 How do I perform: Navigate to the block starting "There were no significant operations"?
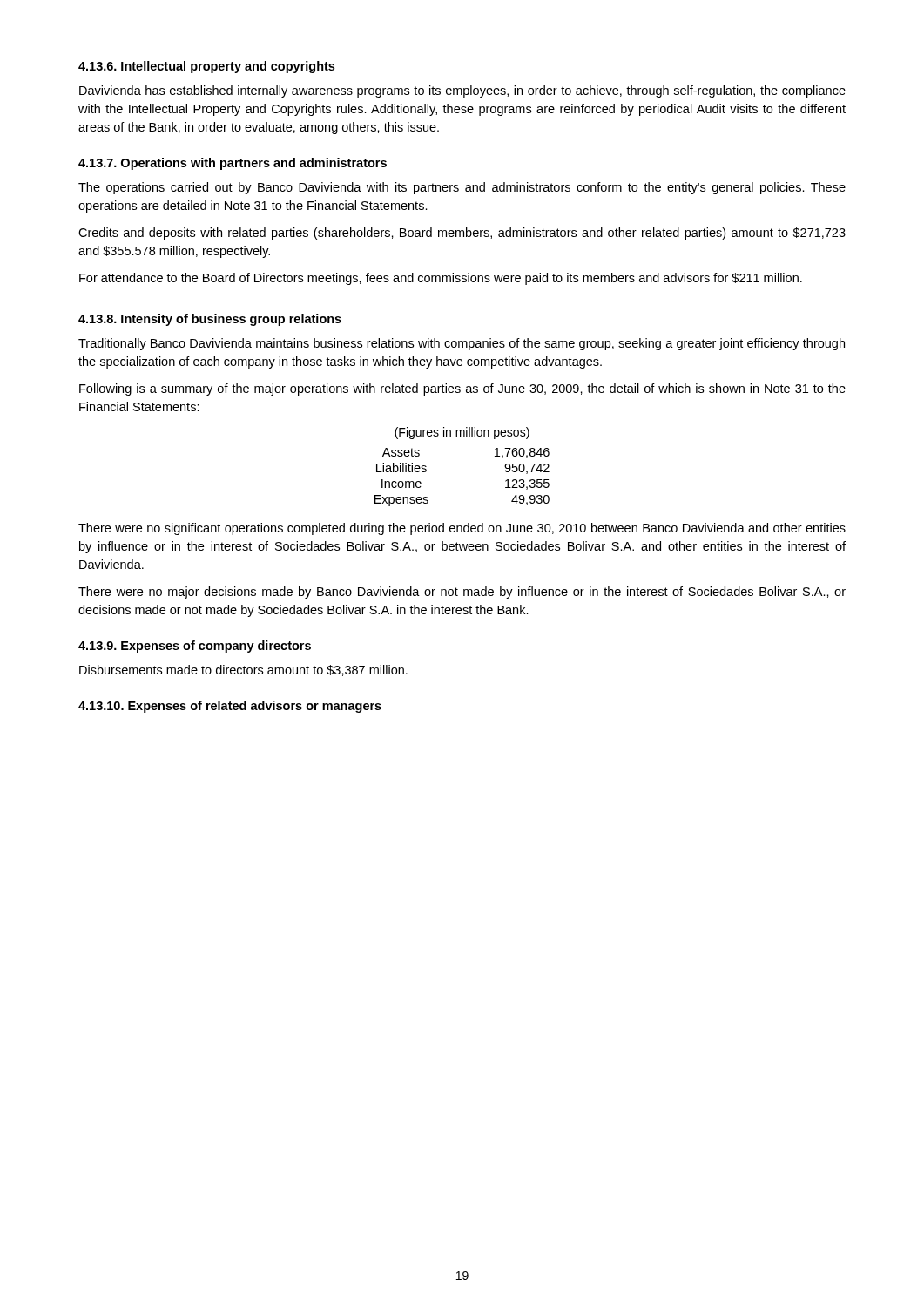click(x=462, y=547)
